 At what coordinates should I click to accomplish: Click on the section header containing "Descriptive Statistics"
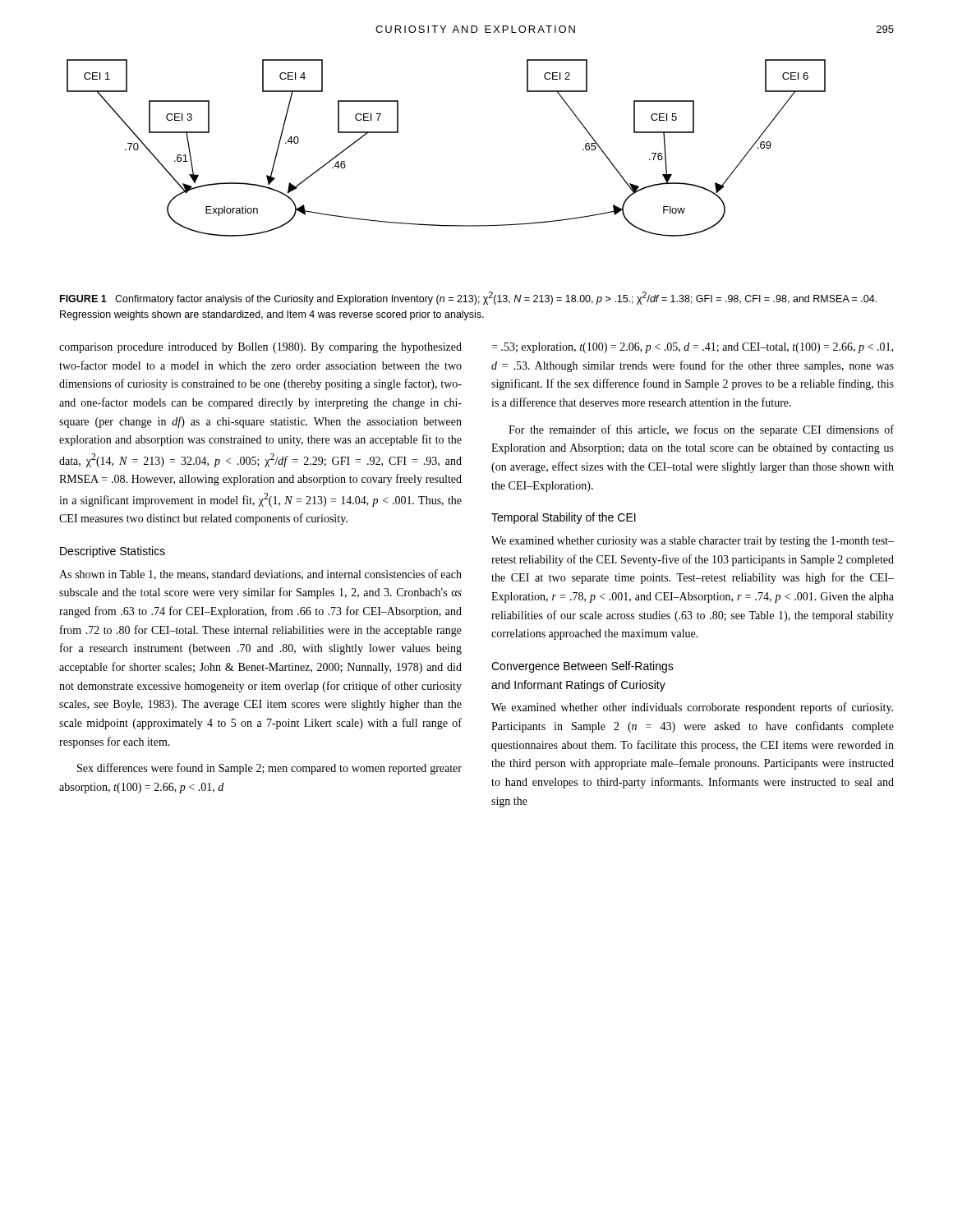[x=113, y=552]
